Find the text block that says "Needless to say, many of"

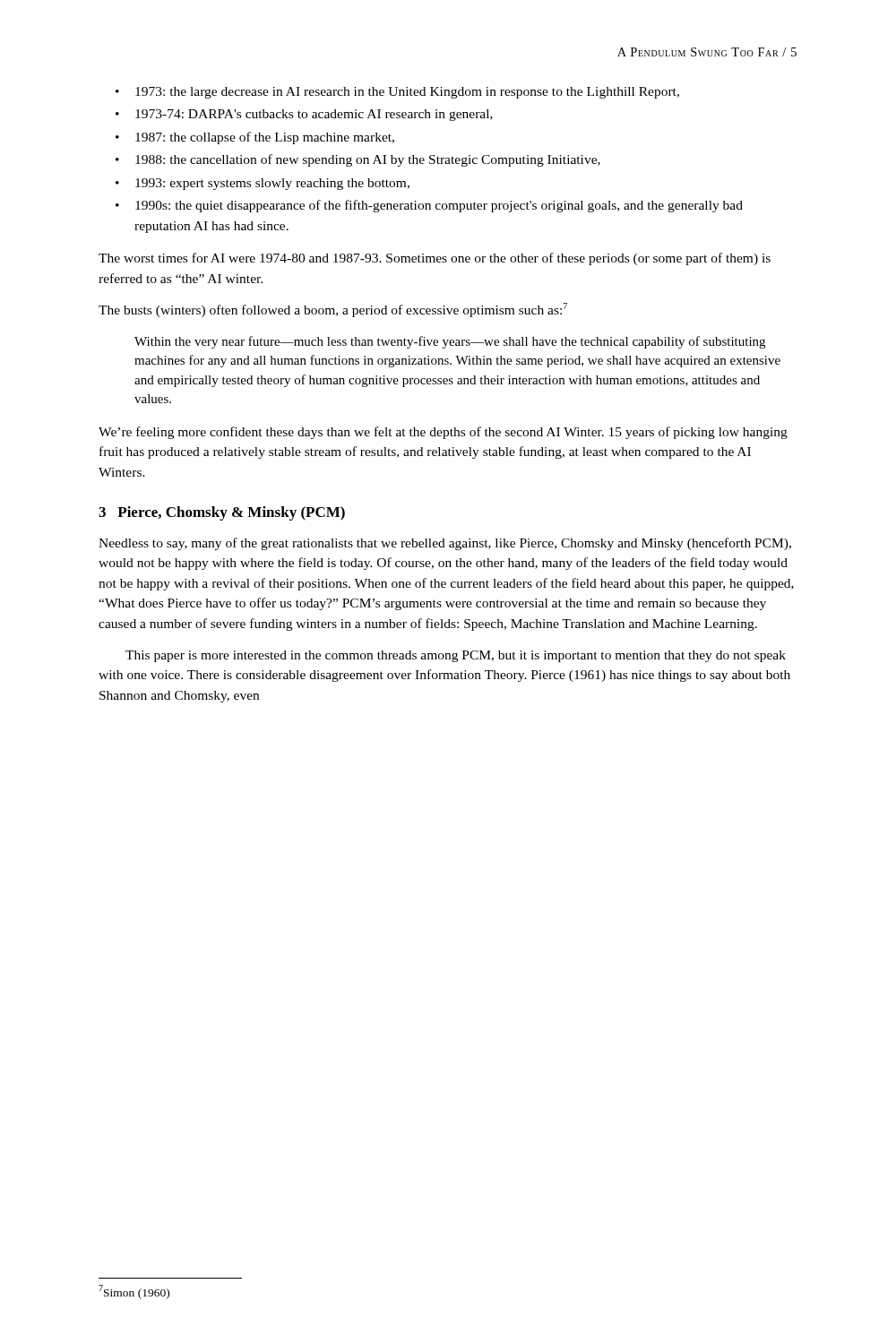[x=446, y=582]
